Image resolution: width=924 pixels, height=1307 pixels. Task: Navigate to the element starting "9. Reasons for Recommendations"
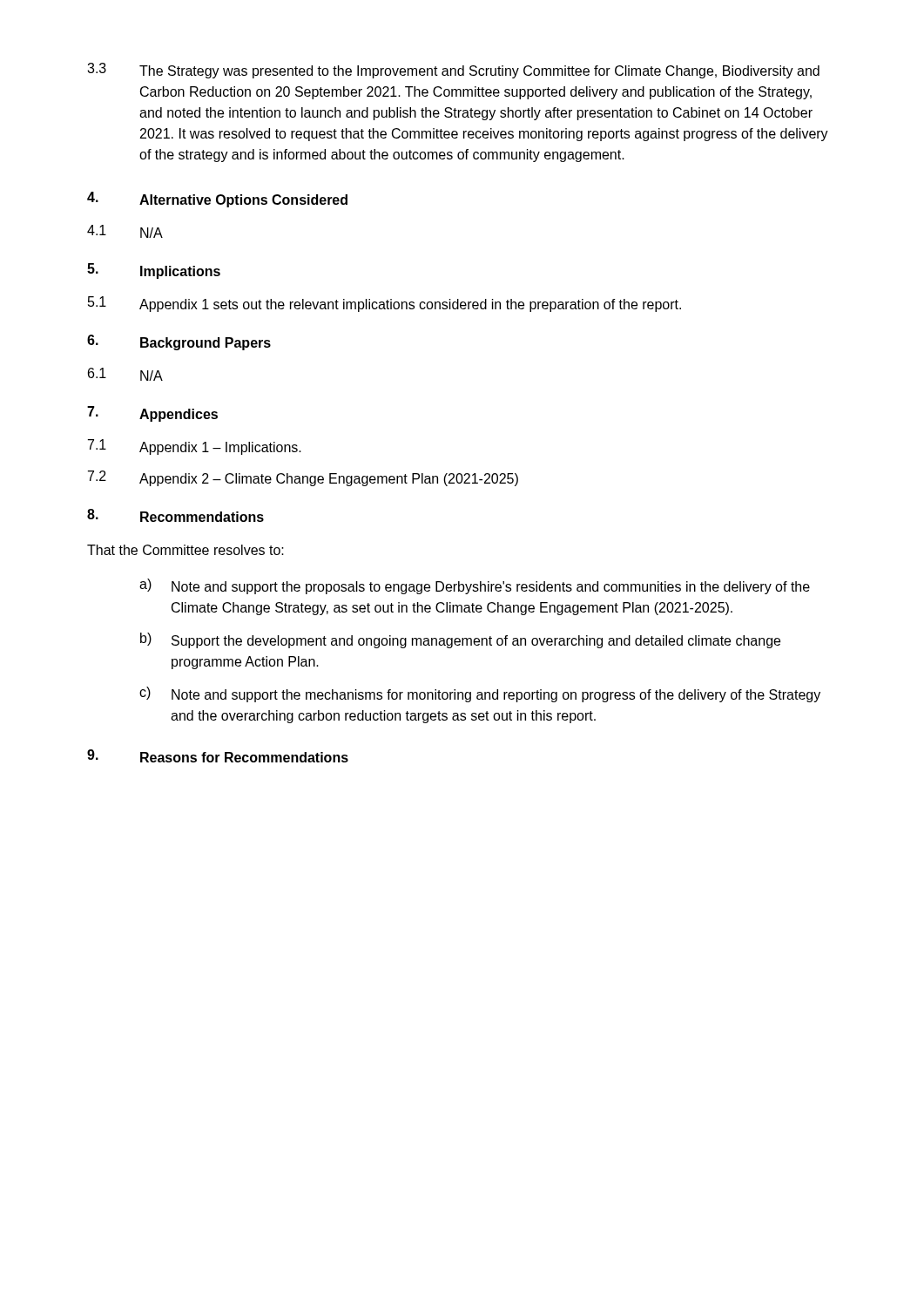(218, 756)
